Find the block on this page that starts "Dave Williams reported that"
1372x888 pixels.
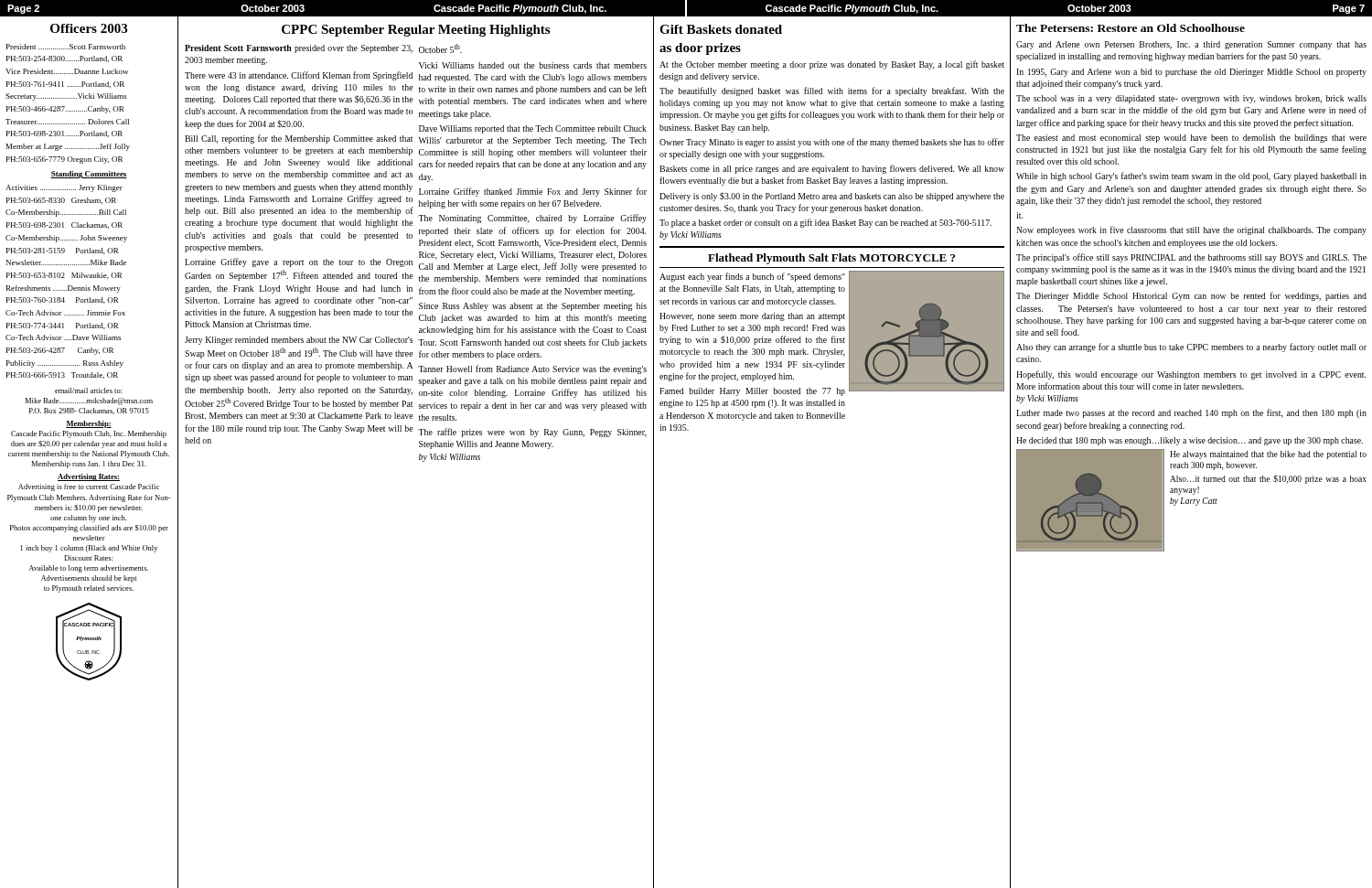coord(533,153)
